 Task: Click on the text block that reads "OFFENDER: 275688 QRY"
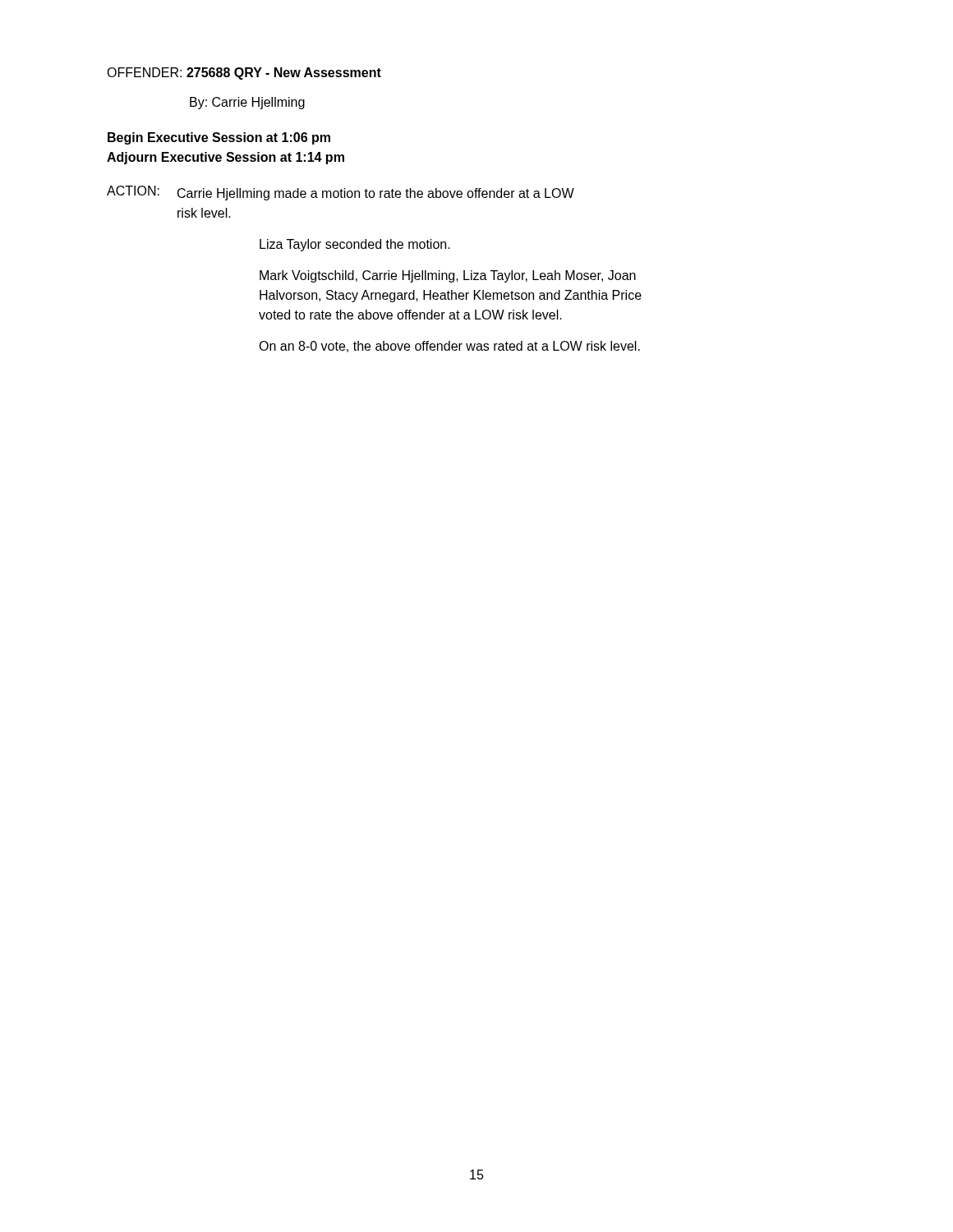coord(244,73)
